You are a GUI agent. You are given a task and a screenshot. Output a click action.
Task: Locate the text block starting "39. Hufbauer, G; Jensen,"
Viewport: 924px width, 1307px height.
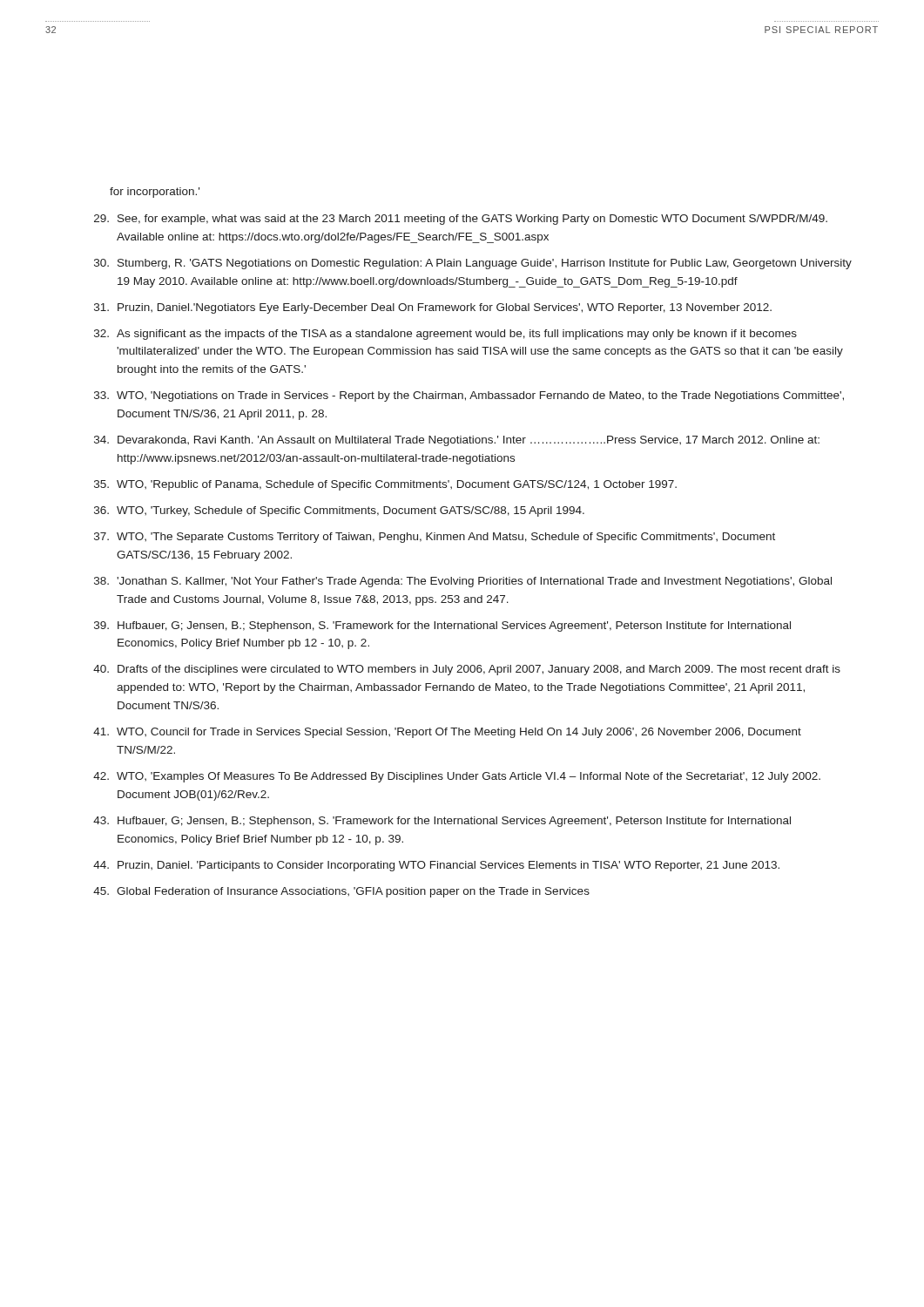click(x=469, y=635)
